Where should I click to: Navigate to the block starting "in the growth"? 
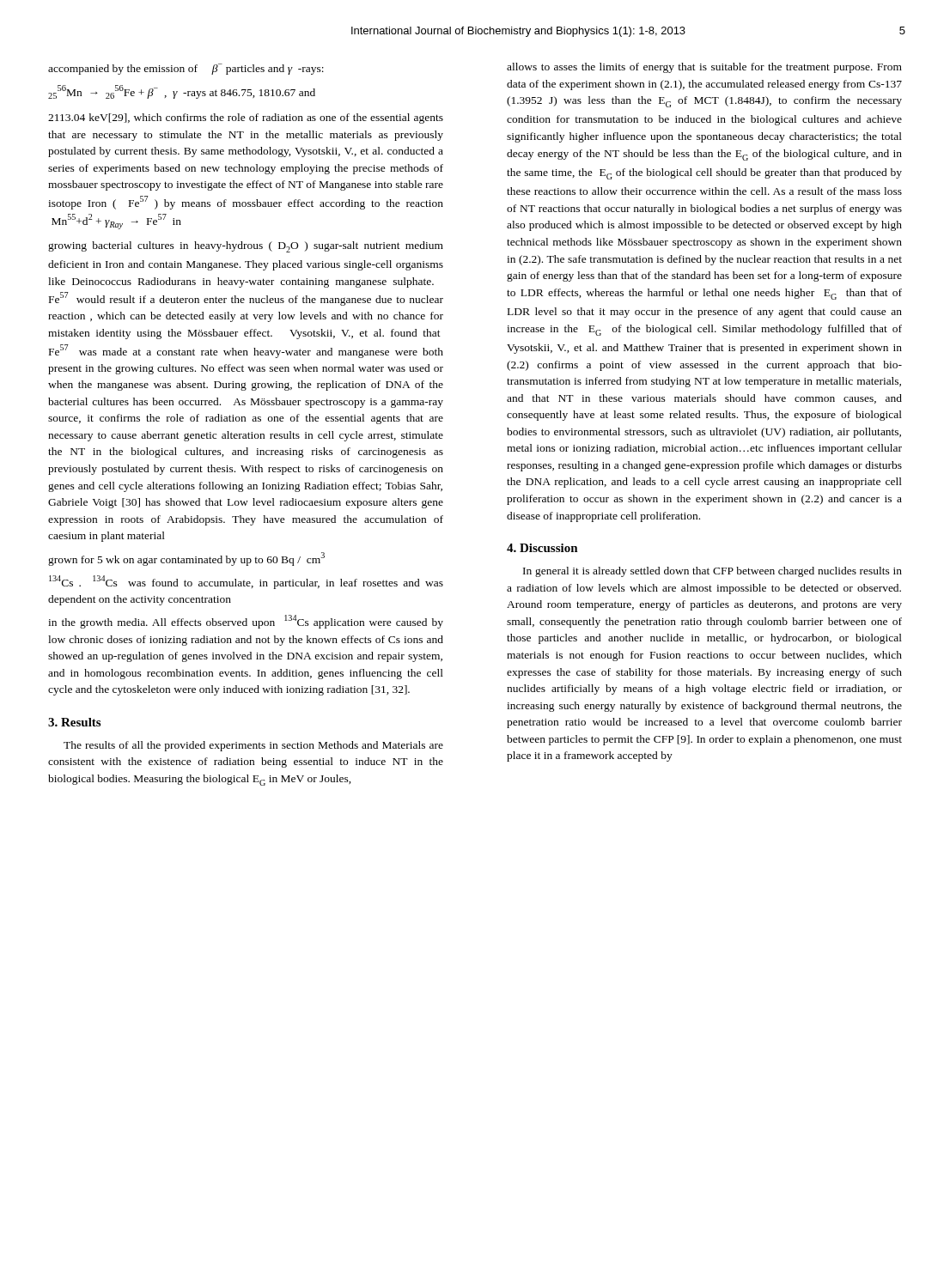tap(246, 655)
